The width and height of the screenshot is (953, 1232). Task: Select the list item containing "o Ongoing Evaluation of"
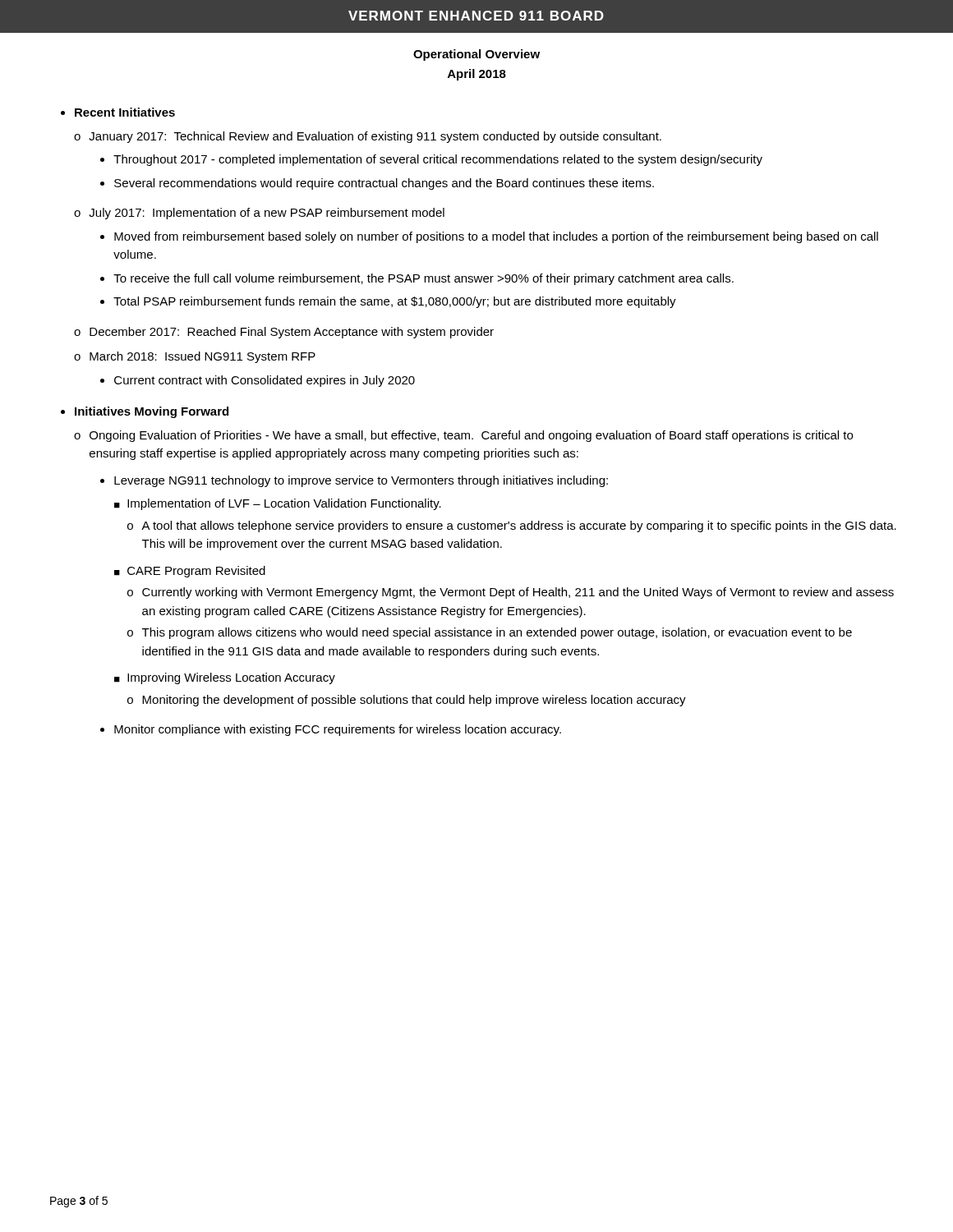(489, 586)
